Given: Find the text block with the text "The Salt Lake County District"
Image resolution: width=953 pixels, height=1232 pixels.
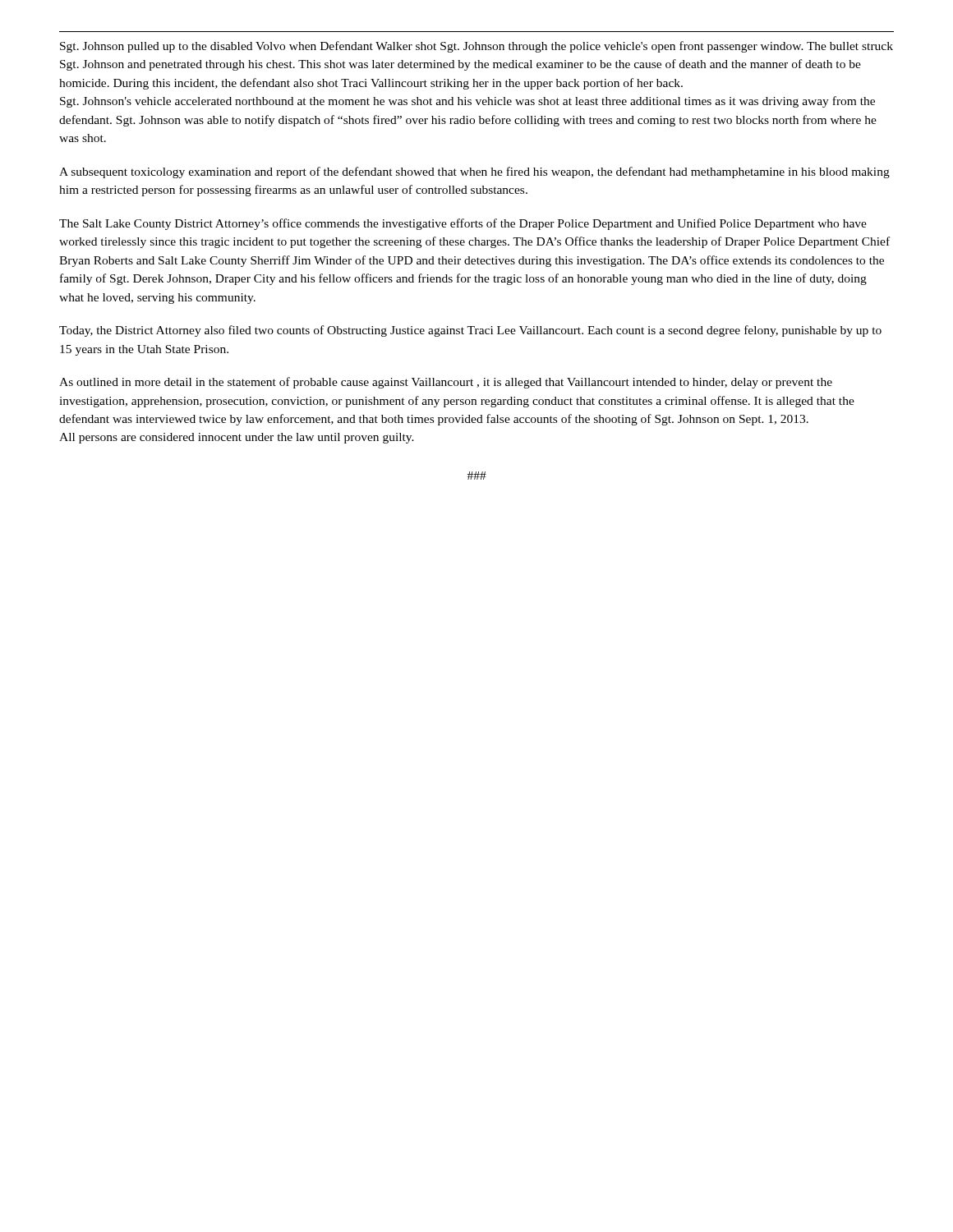Looking at the screenshot, I should pyautogui.click(x=476, y=260).
